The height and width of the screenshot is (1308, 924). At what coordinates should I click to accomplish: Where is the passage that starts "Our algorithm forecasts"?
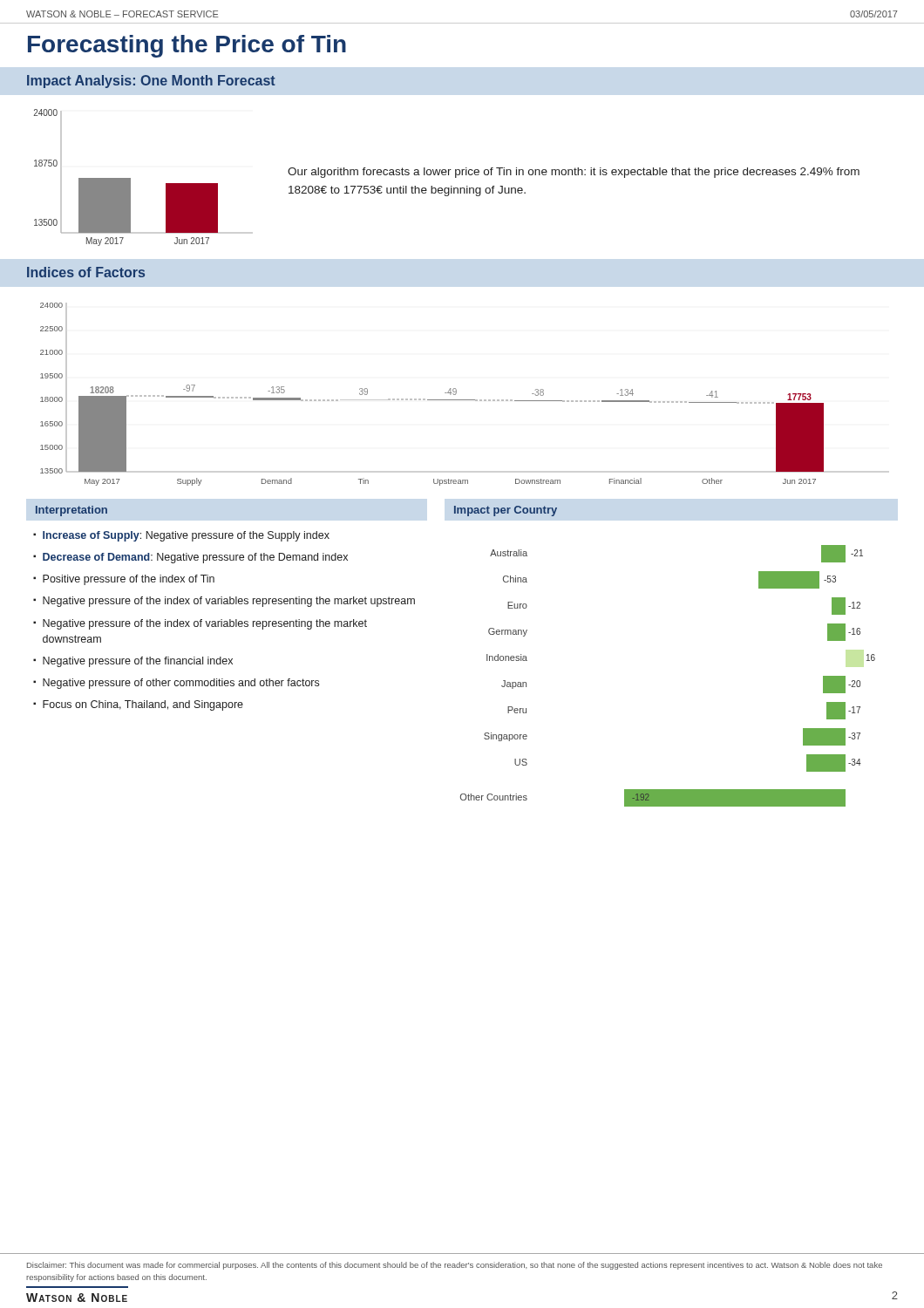tap(574, 181)
